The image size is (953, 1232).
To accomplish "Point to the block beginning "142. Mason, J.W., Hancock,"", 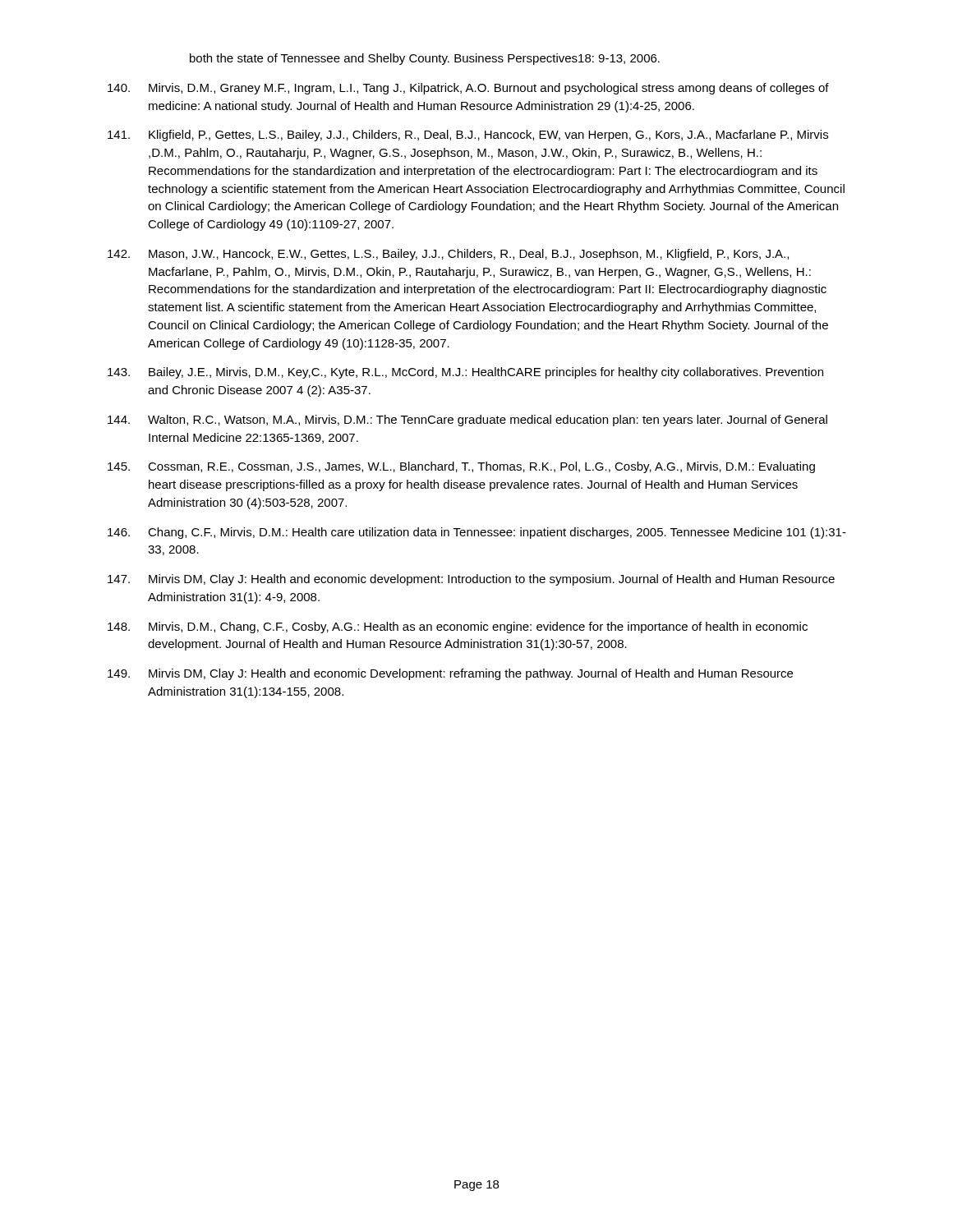I will (476, 298).
